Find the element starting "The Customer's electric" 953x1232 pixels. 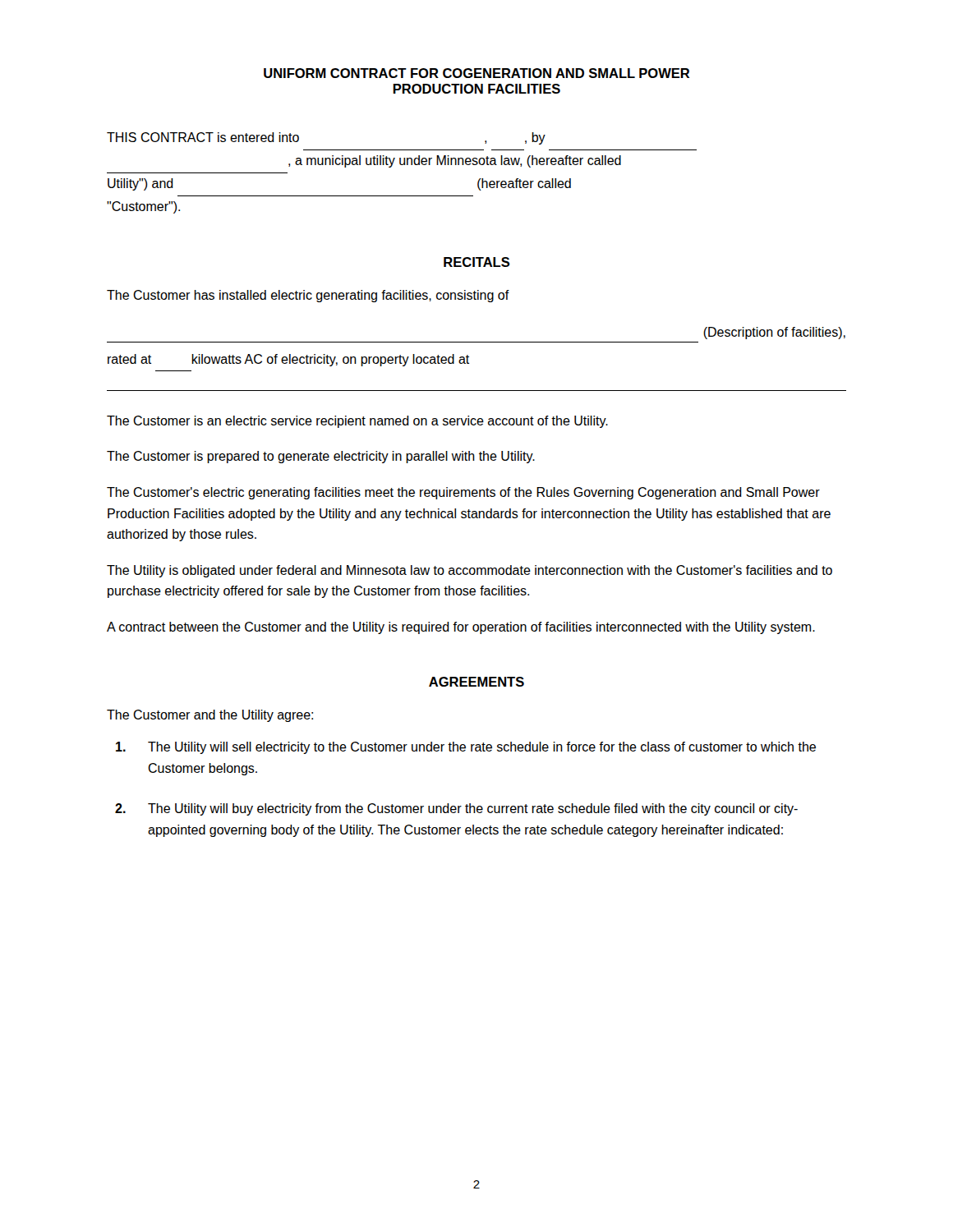(469, 513)
